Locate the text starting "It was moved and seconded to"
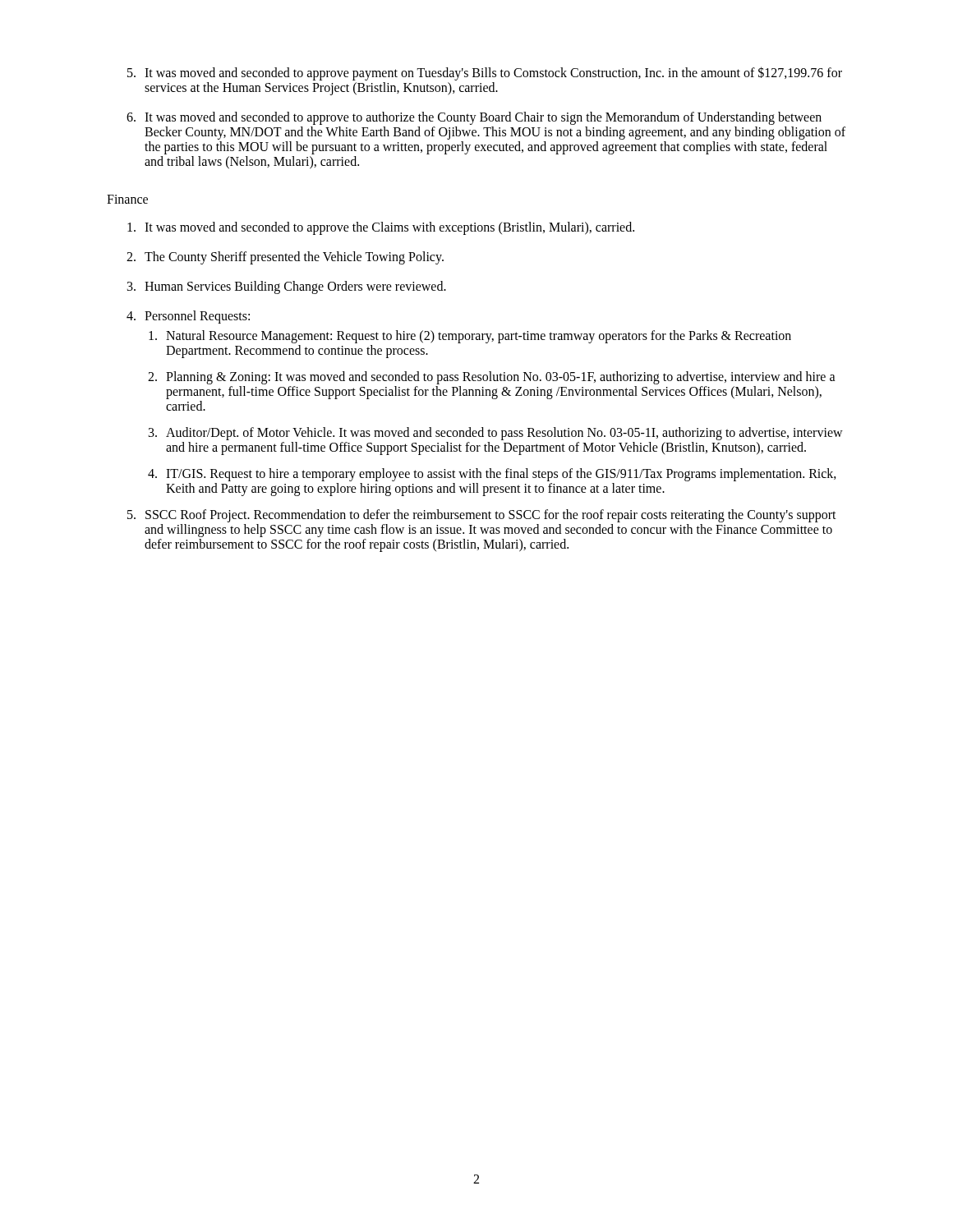Screen dimensions: 1232x953 click(x=476, y=228)
